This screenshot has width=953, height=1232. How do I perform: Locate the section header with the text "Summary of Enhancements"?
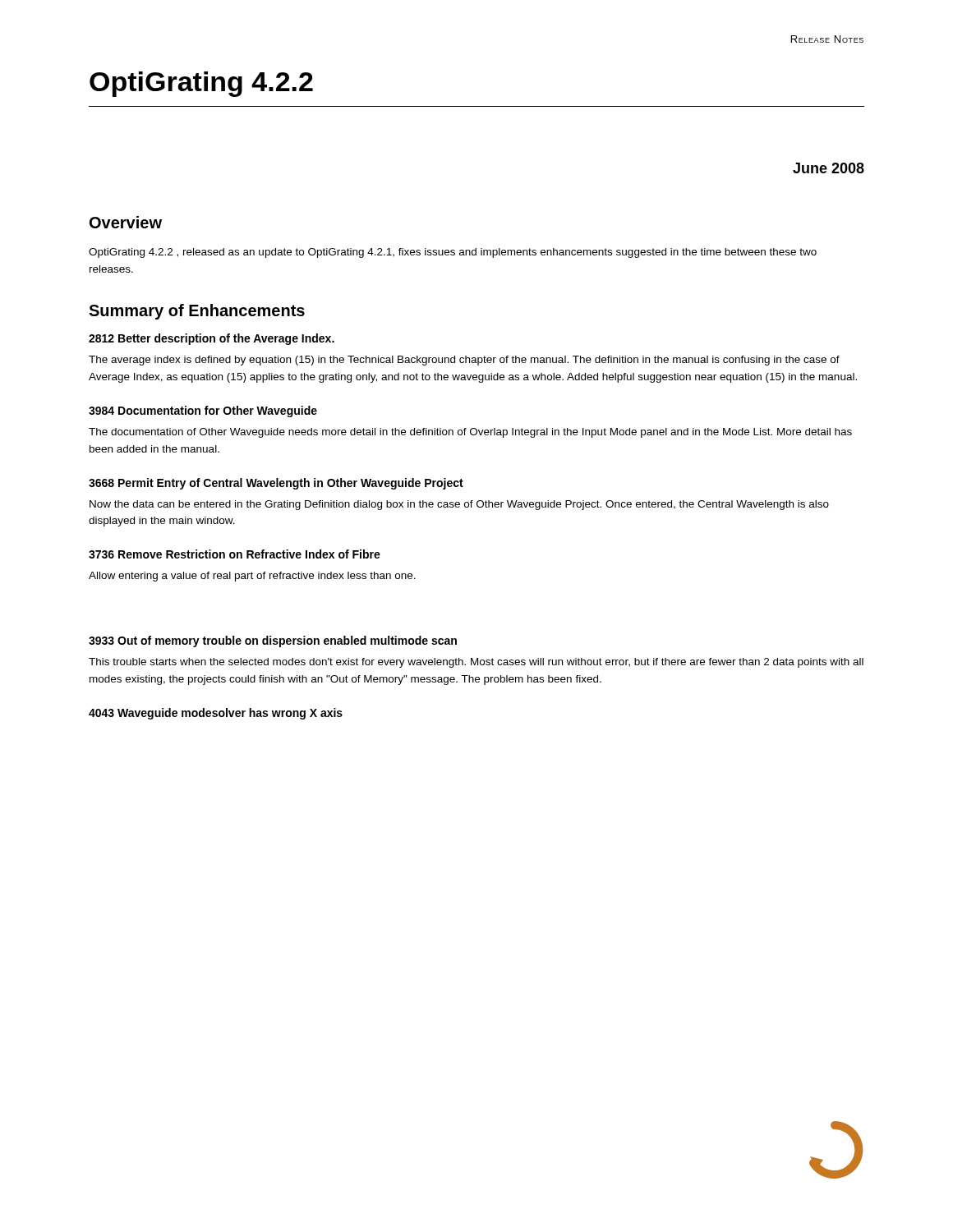(197, 312)
